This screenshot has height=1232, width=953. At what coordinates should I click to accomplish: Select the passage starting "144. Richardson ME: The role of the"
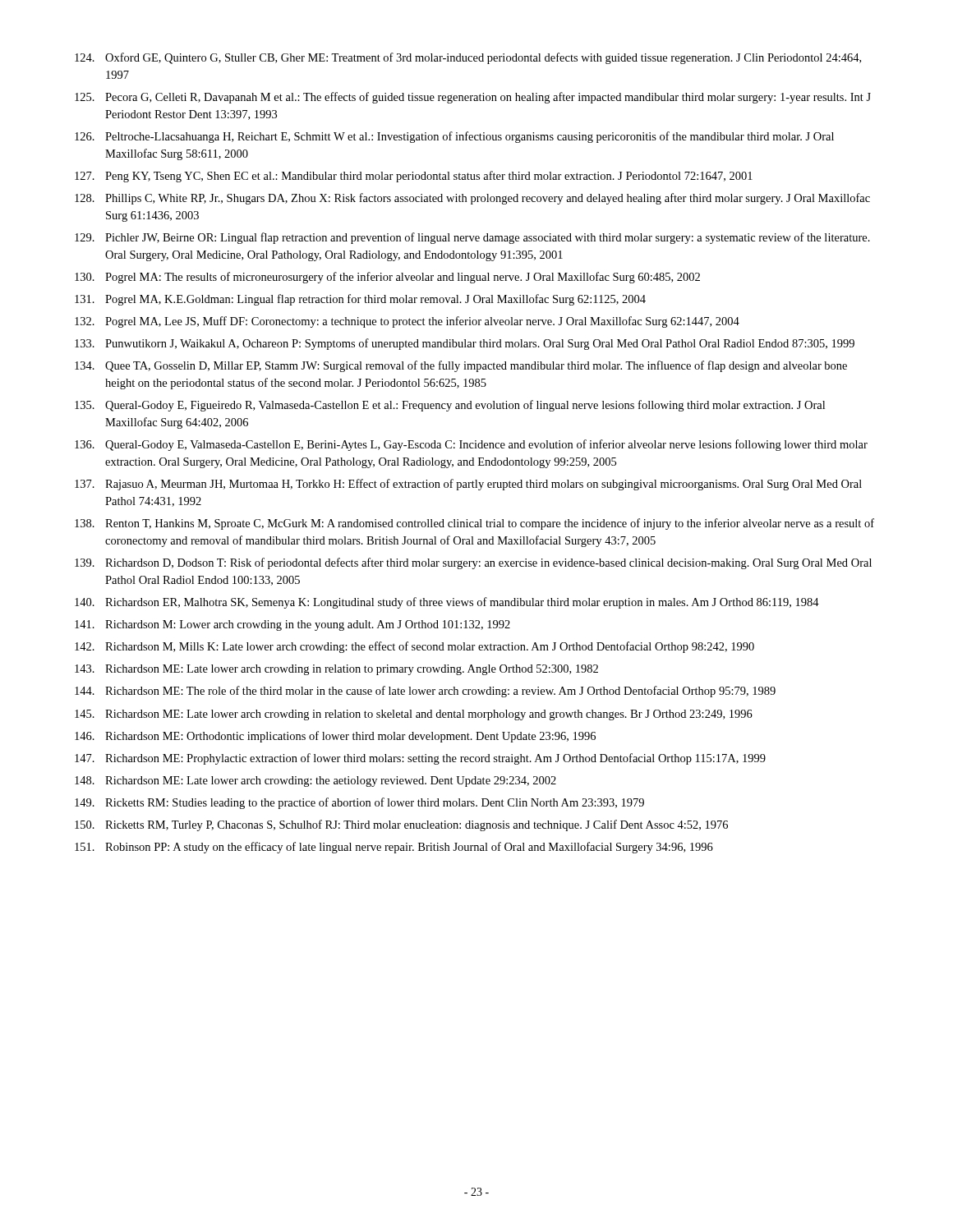[x=476, y=692]
